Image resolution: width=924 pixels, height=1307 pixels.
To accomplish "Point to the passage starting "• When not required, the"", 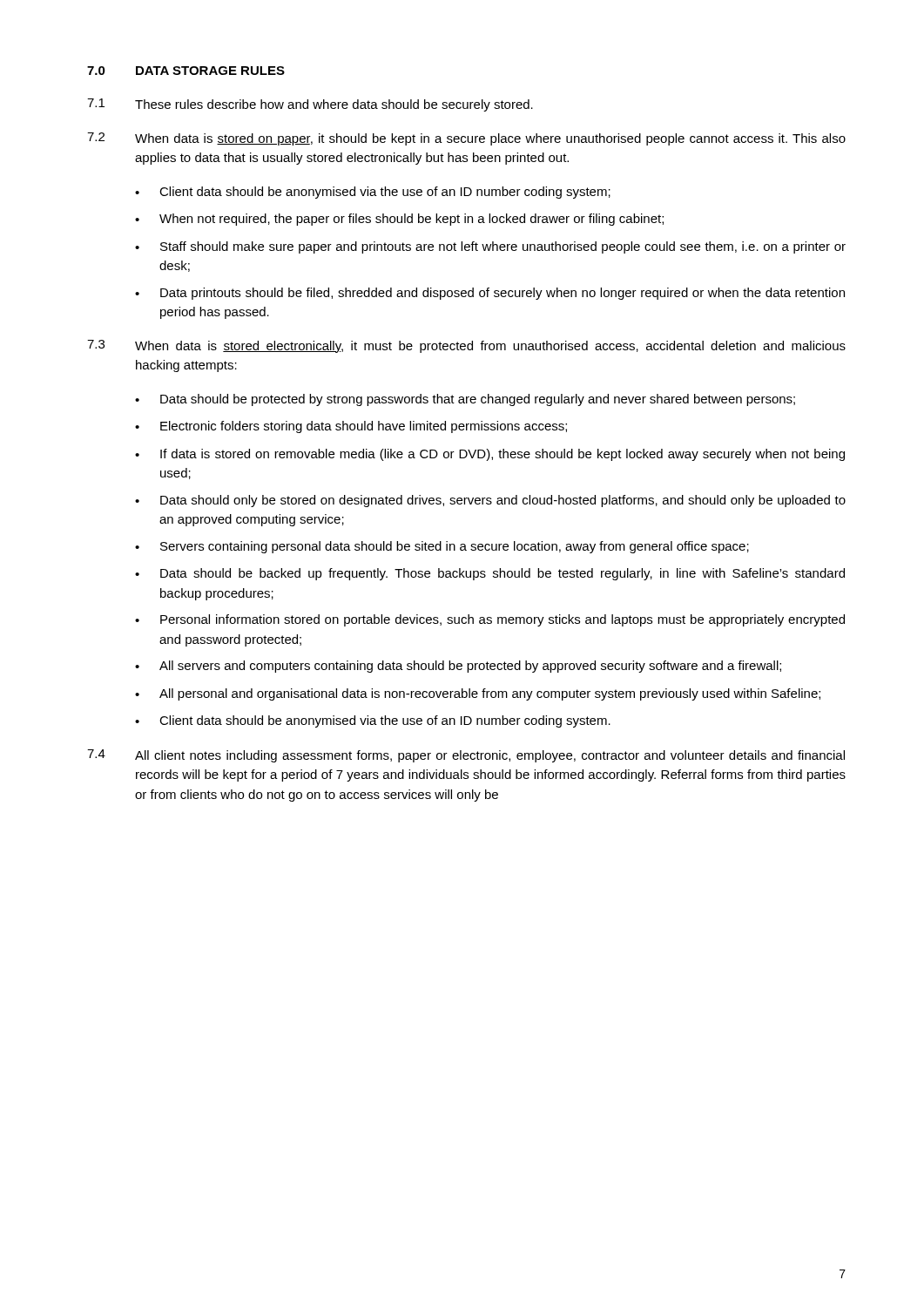I will 490,219.
